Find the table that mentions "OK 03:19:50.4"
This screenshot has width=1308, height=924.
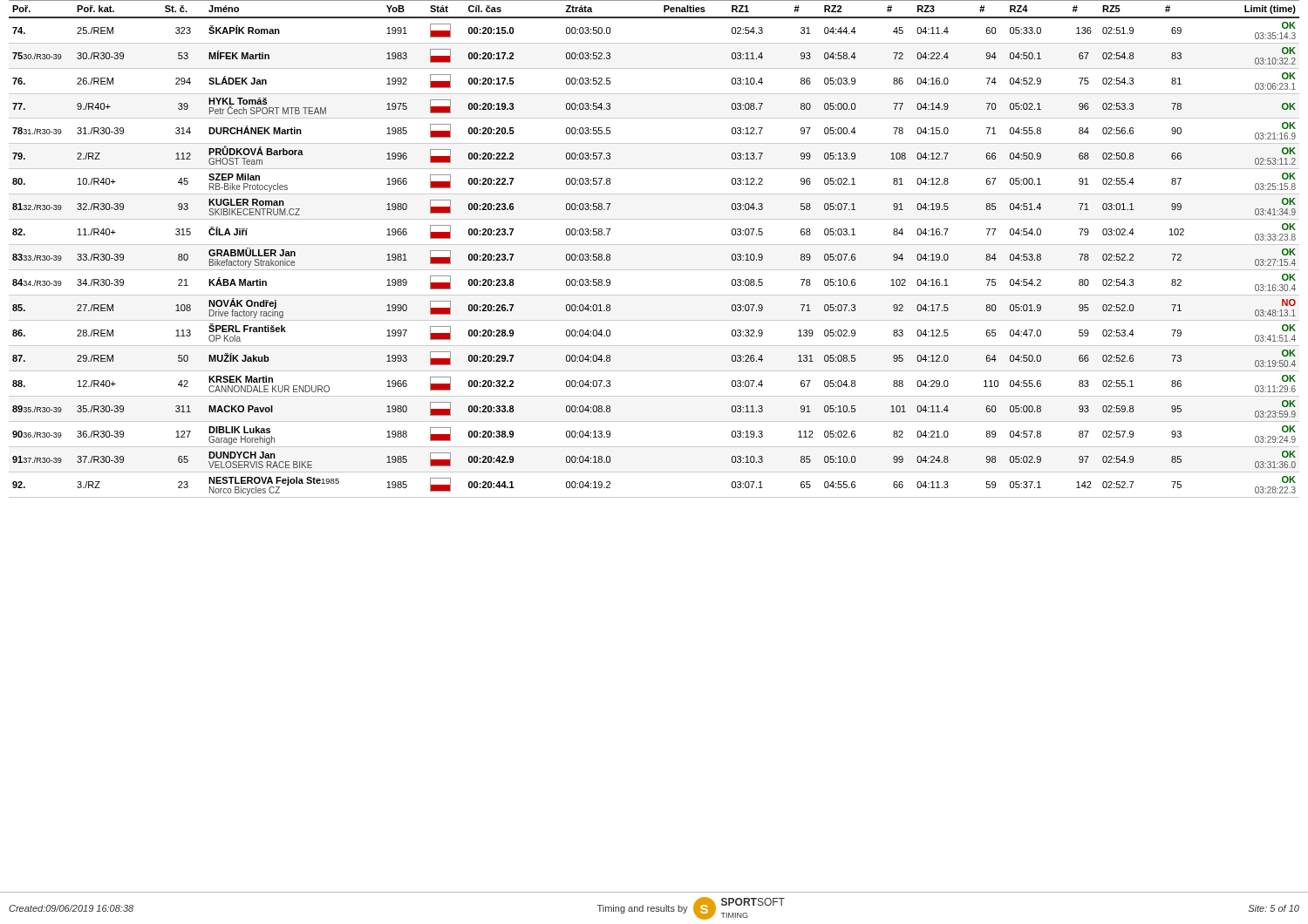click(x=654, y=249)
